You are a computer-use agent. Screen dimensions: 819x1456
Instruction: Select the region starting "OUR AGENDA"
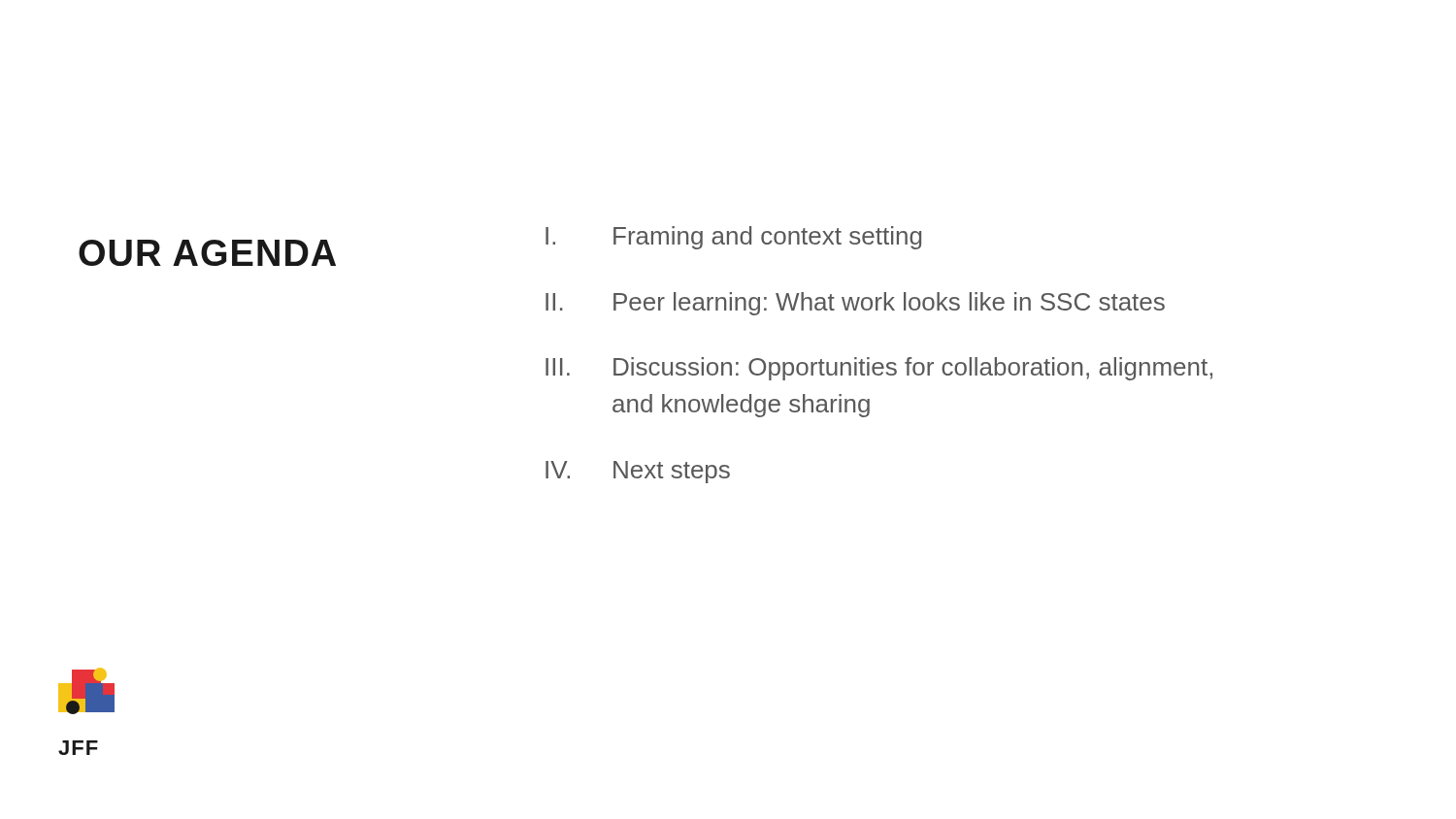coord(208,253)
